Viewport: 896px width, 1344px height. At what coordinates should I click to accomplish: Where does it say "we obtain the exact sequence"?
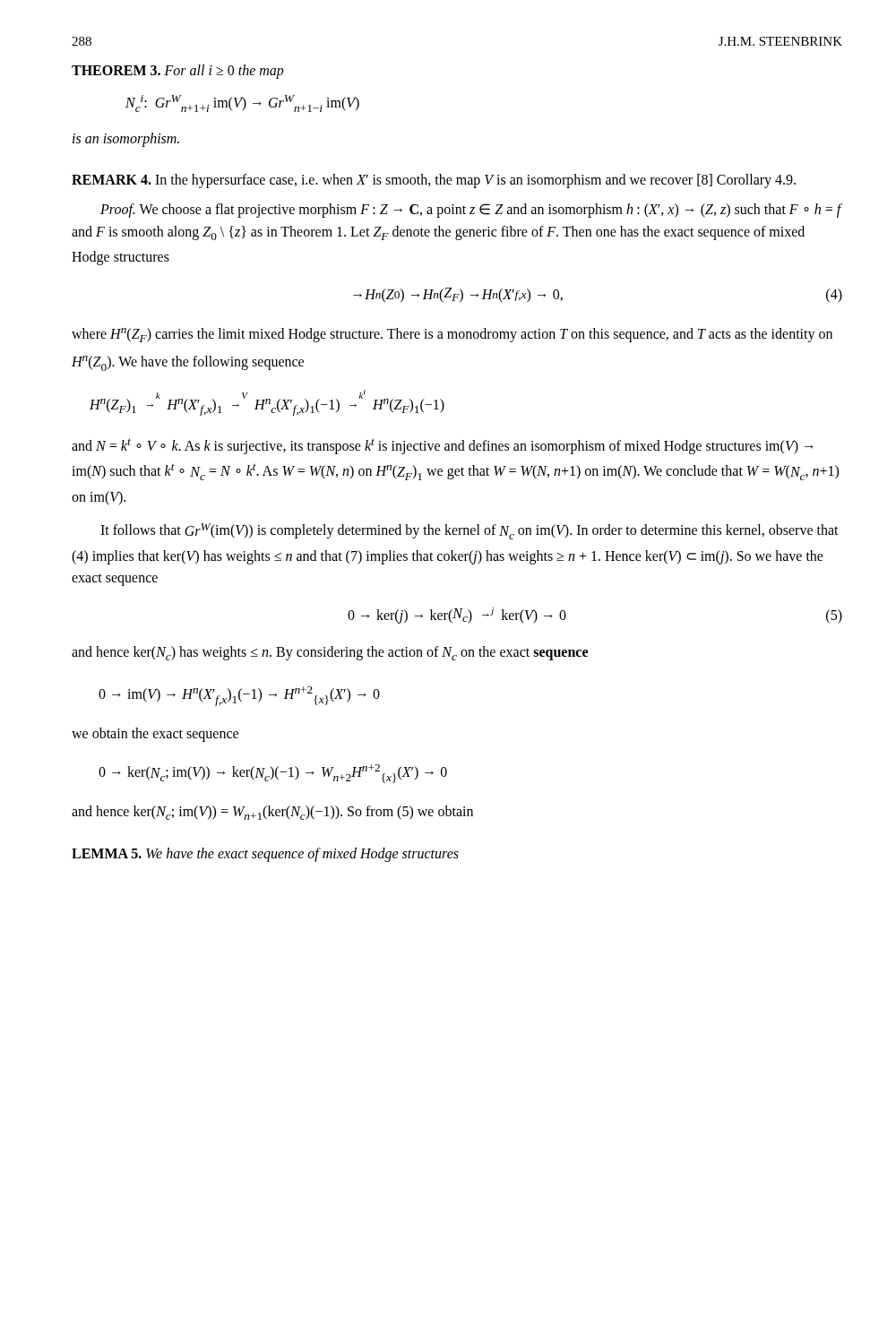click(x=155, y=733)
